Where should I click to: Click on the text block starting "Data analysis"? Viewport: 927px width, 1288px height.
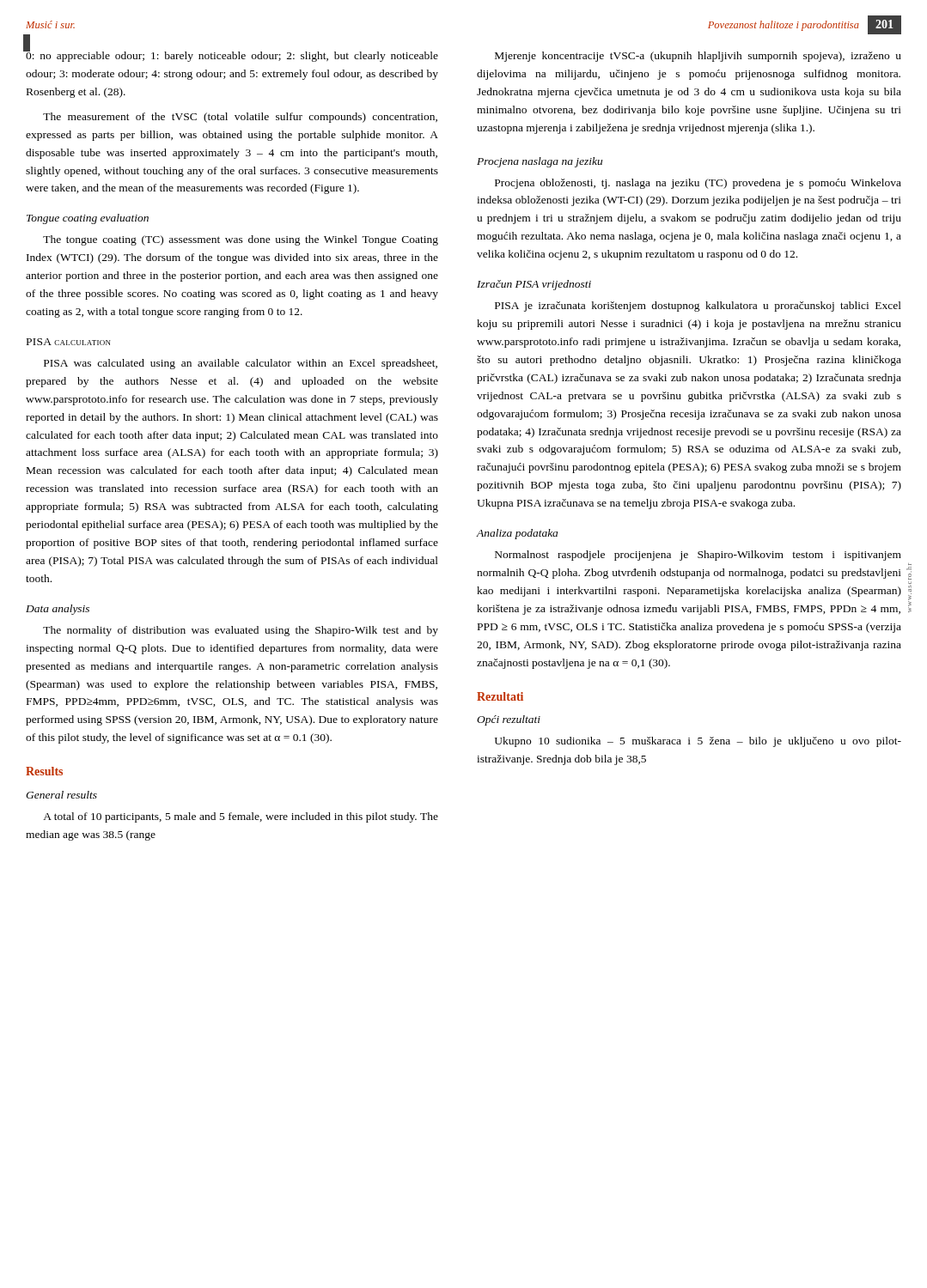pos(58,610)
